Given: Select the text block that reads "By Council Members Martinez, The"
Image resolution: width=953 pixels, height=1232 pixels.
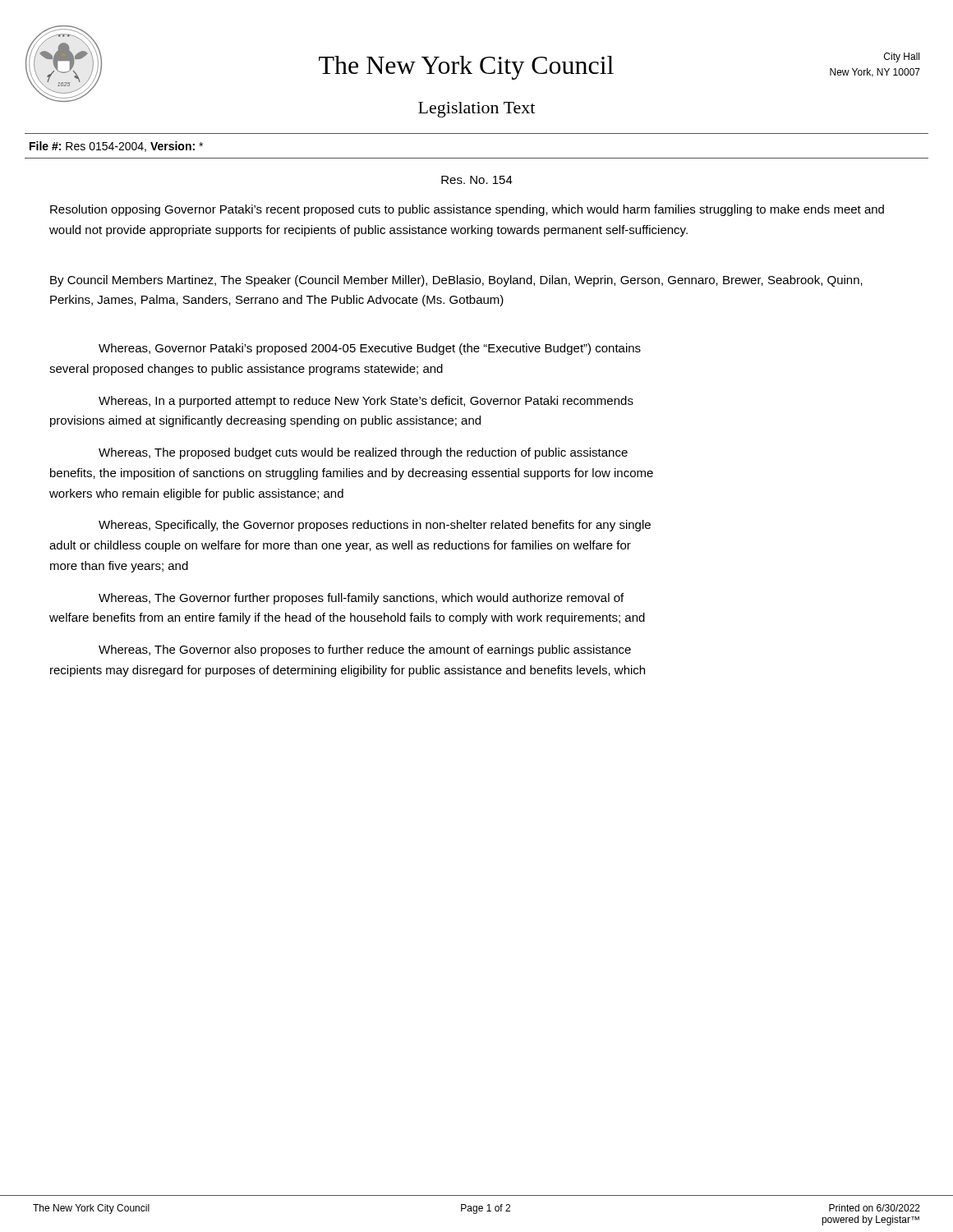Looking at the screenshot, I should point(456,289).
